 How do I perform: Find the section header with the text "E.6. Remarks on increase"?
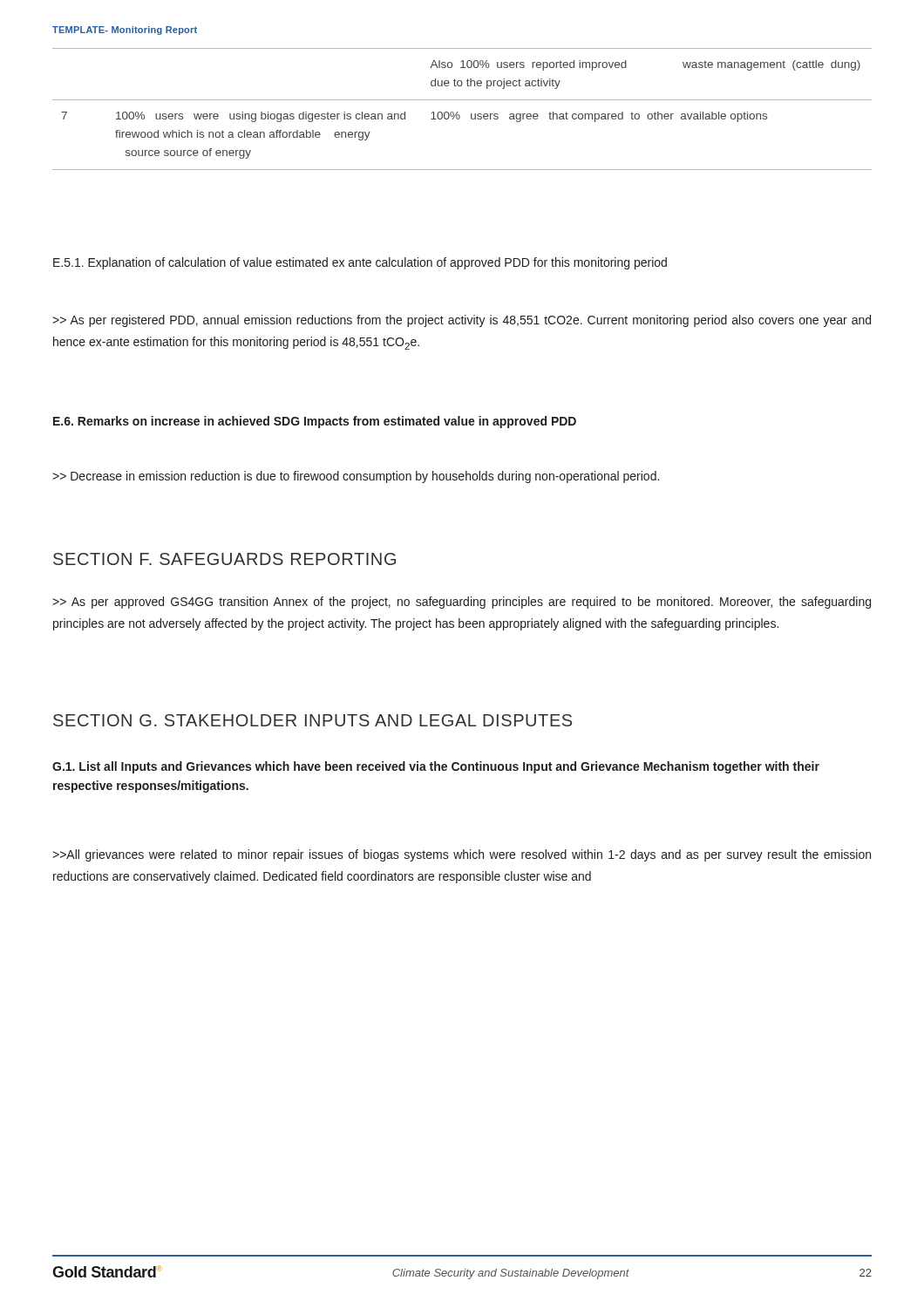tap(314, 421)
